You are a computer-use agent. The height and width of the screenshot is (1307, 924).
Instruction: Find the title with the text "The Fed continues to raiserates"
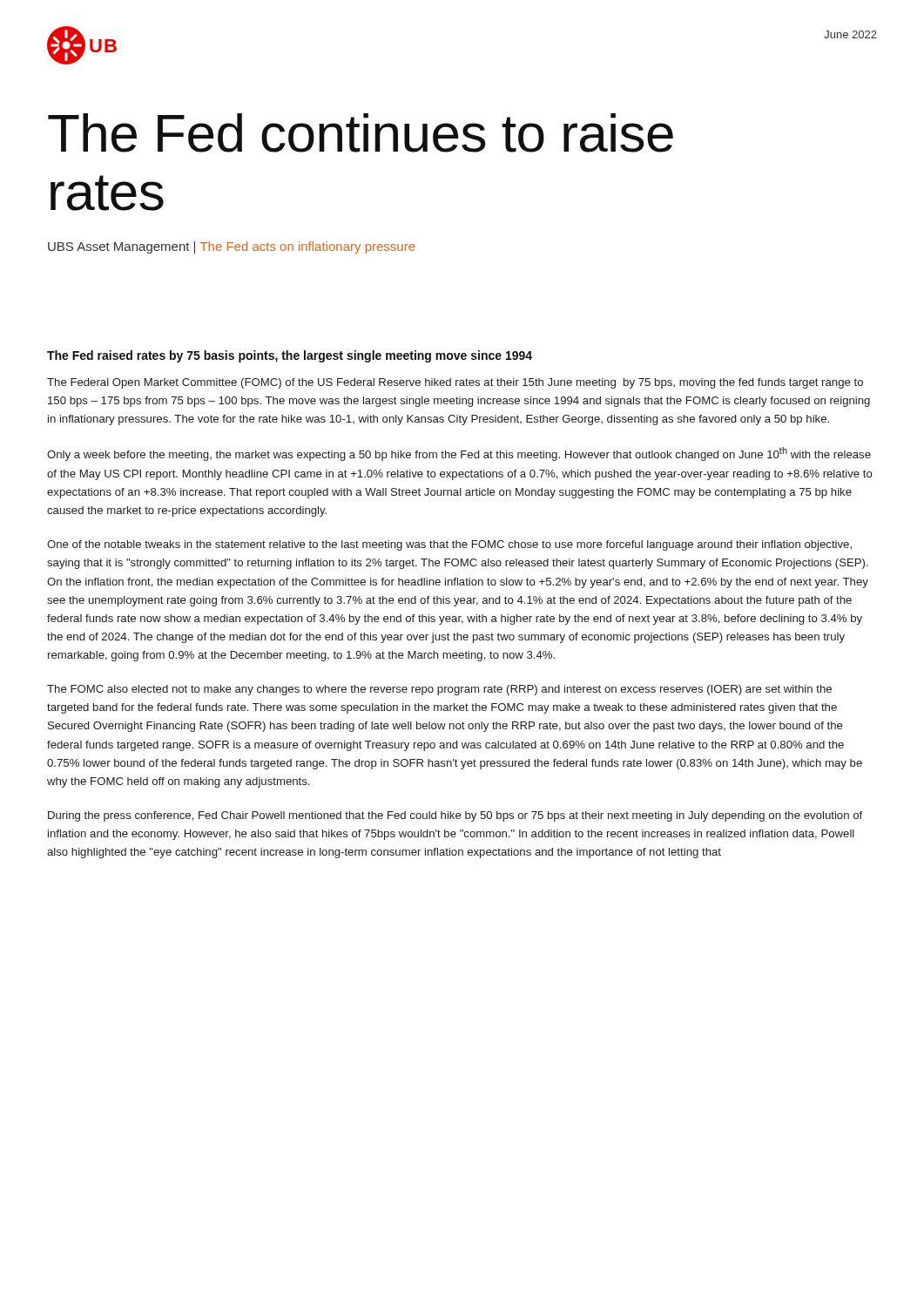462,163
